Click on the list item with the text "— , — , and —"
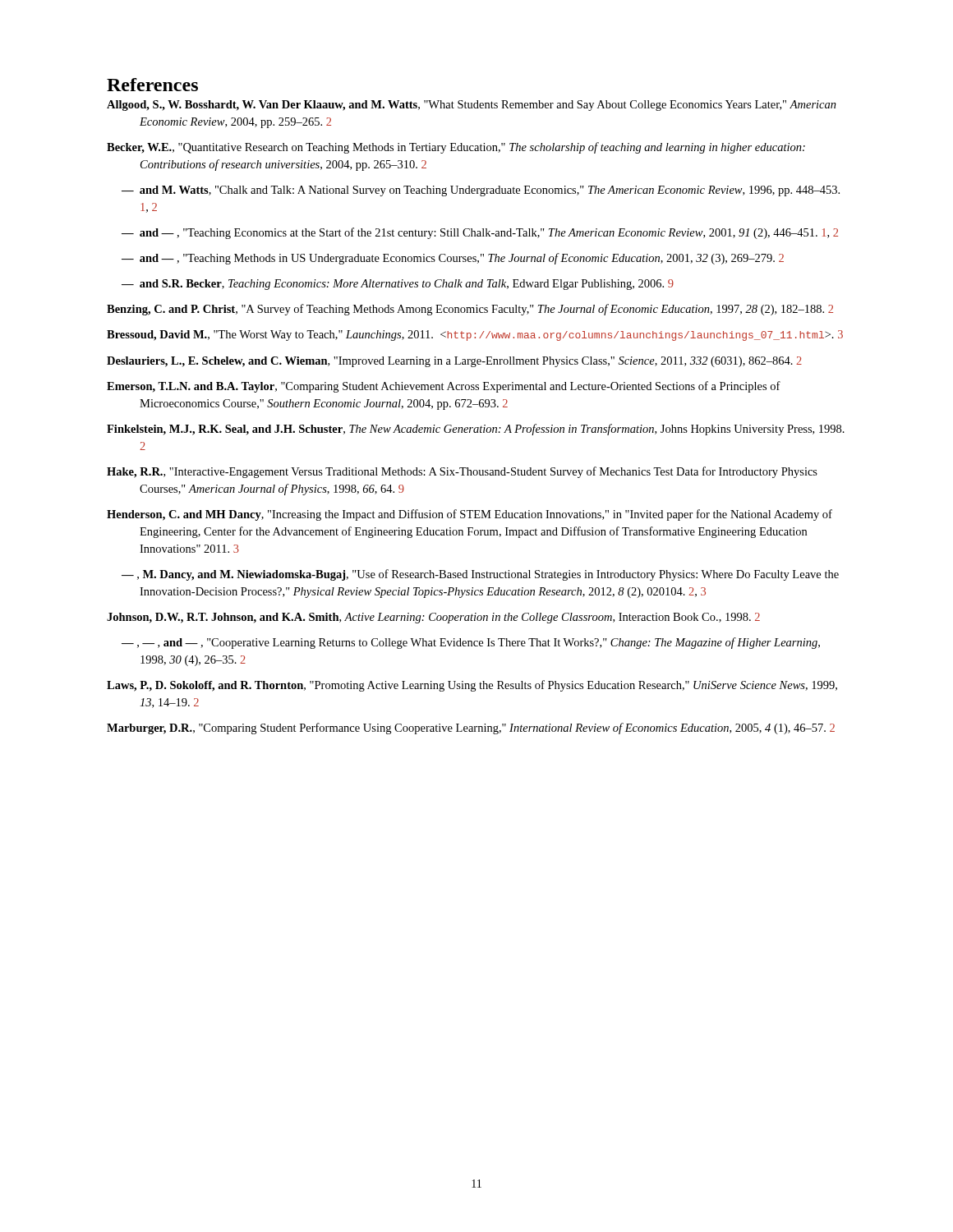Screen dimensions: 1232x953 click(x=471, y=651)
